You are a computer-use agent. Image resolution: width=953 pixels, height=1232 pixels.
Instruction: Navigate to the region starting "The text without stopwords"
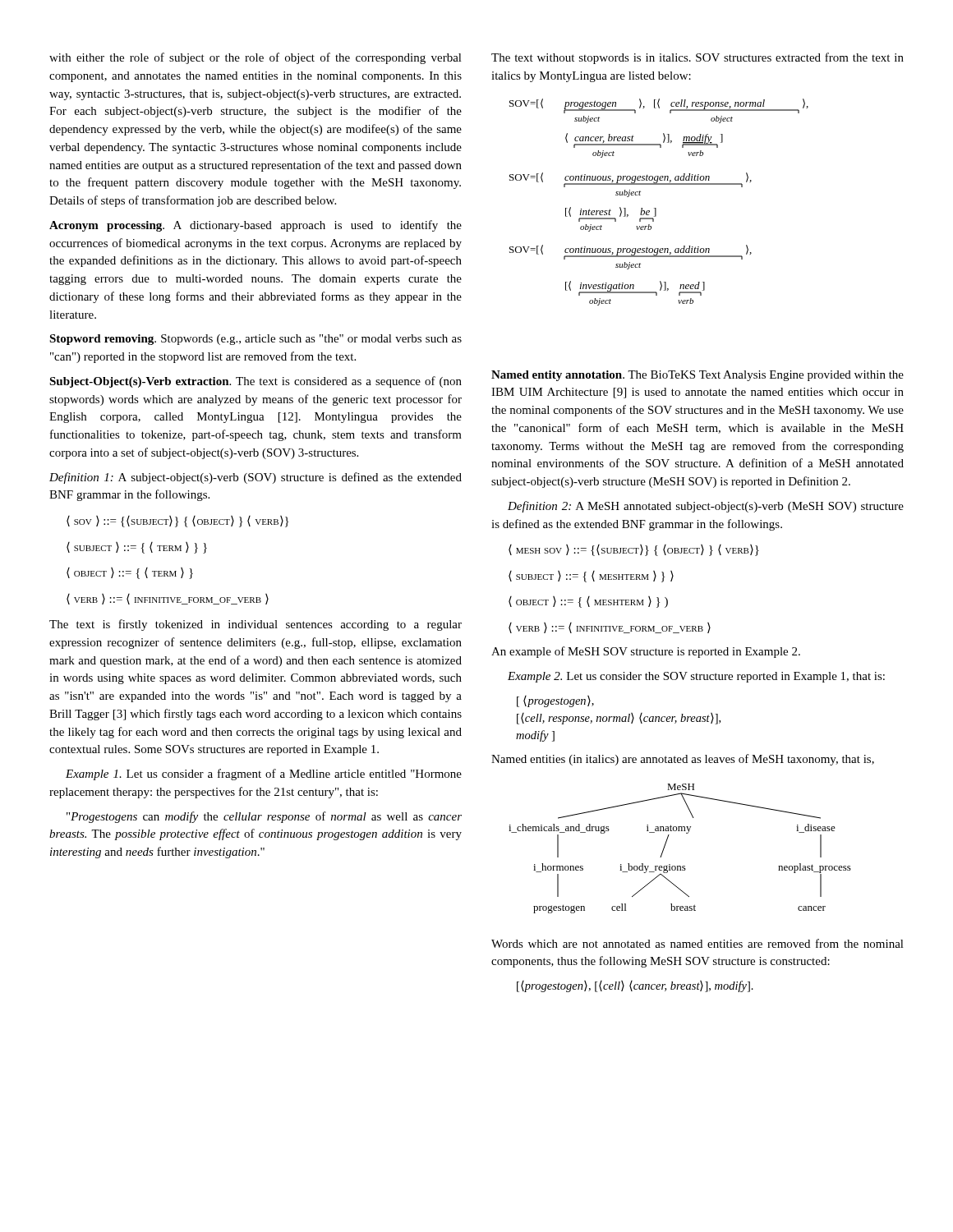[698, 67]
